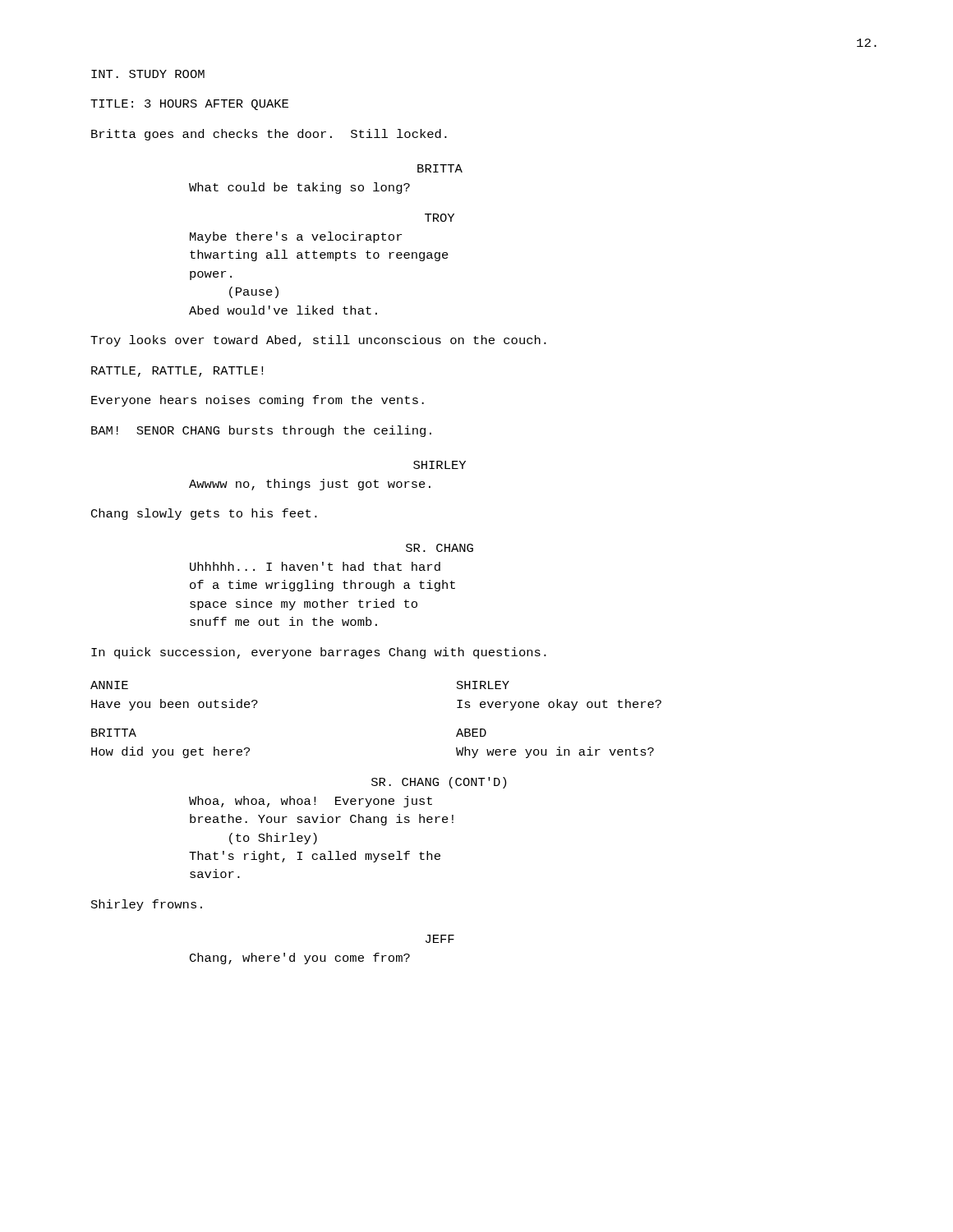The width and height of the screenshot is (953, 1232).
Task: Find the passage starting "BAM! SENOR CHANG bursts through the"
Action: pyautogui.click(x=262, y=431)
